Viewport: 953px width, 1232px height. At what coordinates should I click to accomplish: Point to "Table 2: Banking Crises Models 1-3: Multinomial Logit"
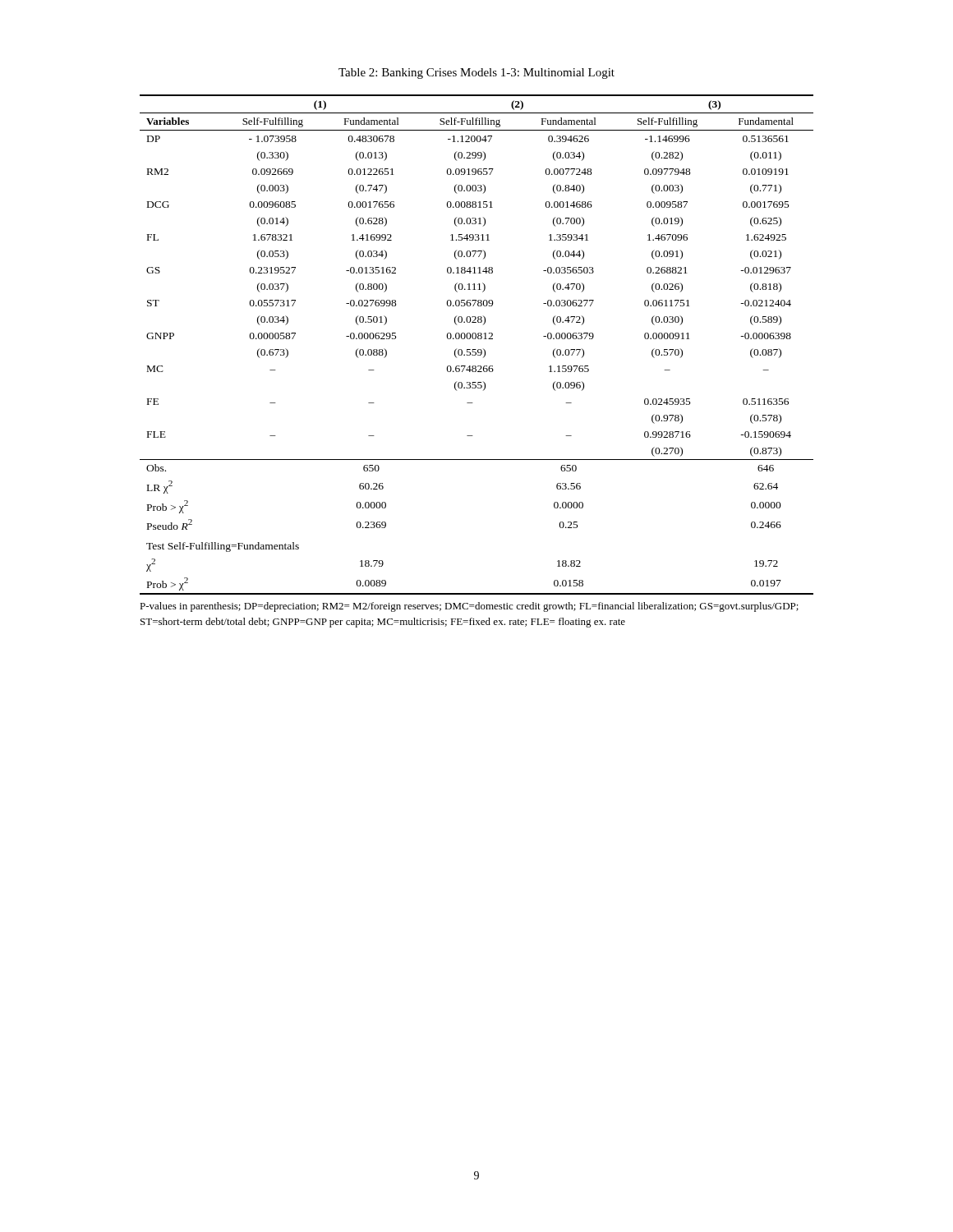coord(476,72)
